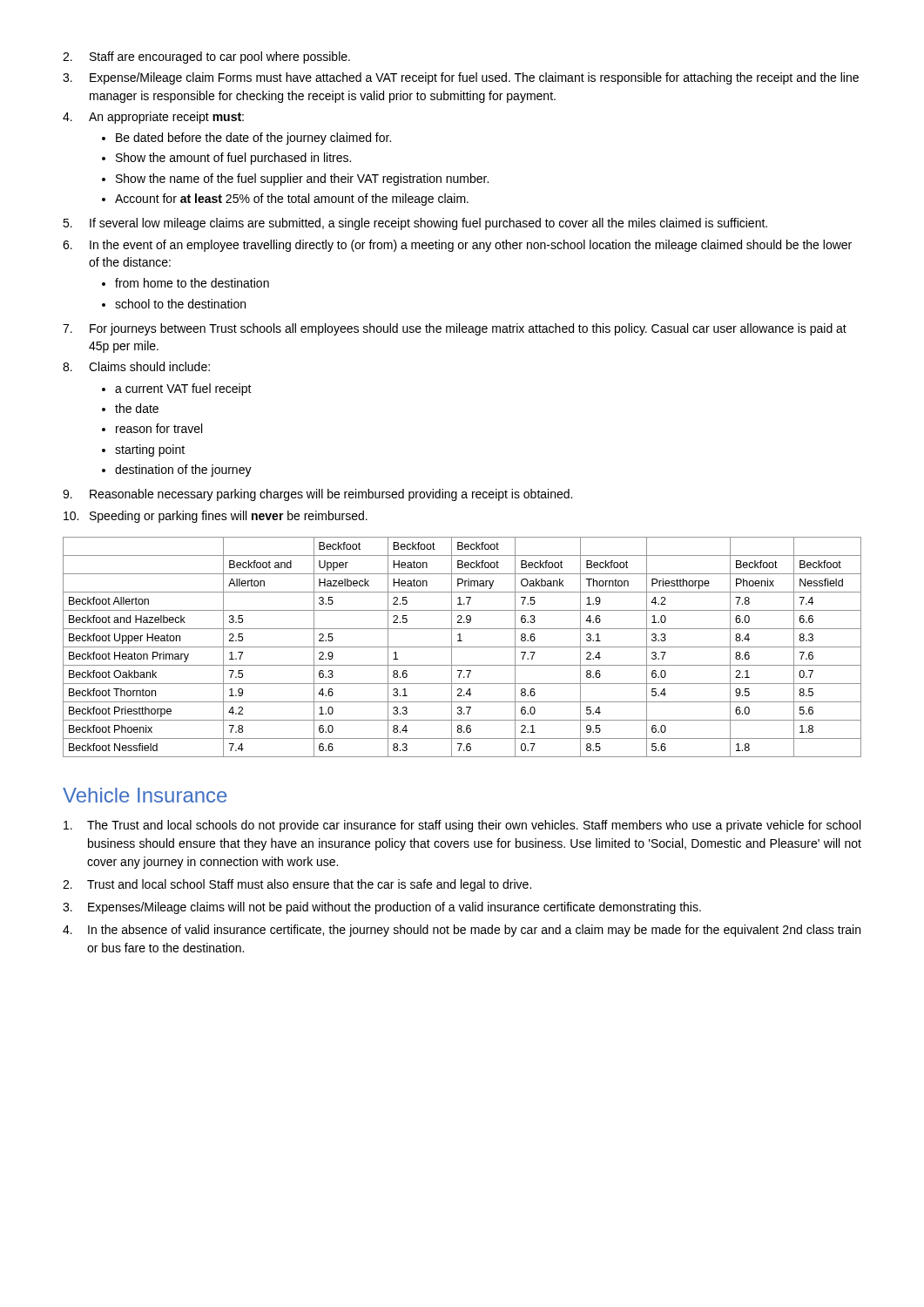
Task: Point to the passage starting "2. Staff are encouraged to"
Action: [206, 58]
